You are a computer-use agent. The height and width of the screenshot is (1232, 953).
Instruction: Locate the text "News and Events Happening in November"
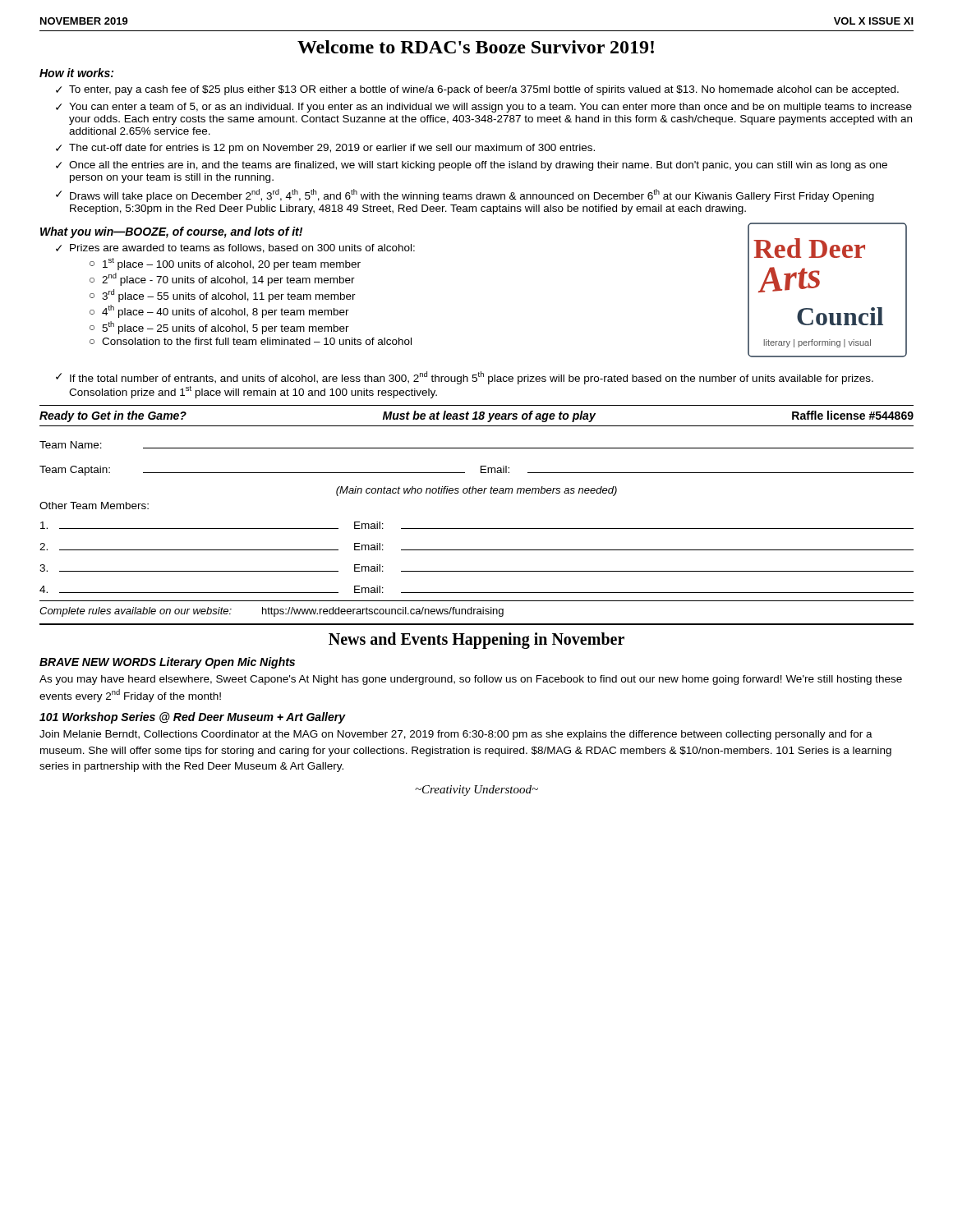pyautogui.click(x=476, y=639)
